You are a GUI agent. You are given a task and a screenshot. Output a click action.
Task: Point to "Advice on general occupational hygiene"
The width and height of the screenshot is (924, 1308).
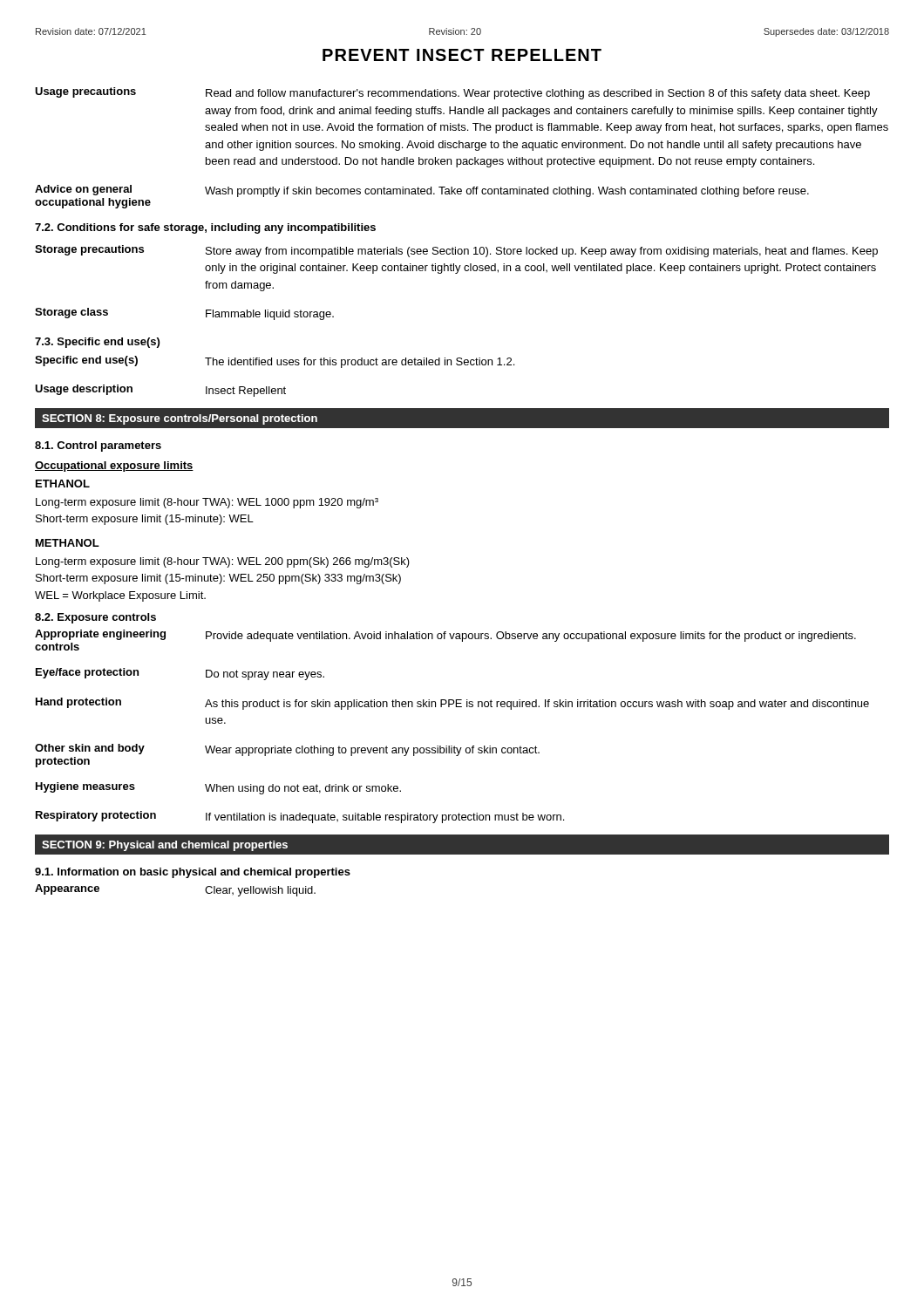[93, 195]
